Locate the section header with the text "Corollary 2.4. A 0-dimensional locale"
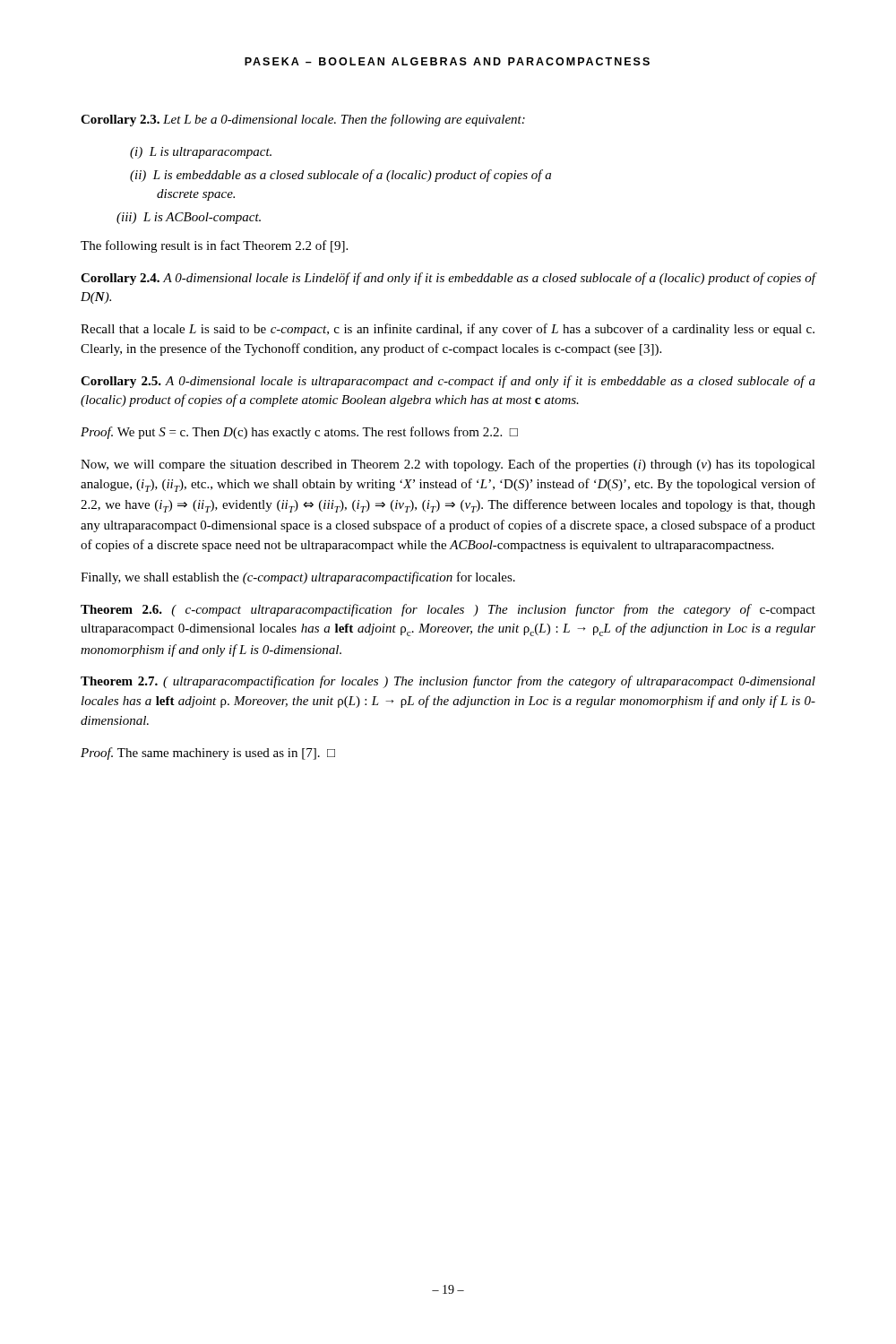This screenshot has height=1344, width=896. [x=448, y=288]
